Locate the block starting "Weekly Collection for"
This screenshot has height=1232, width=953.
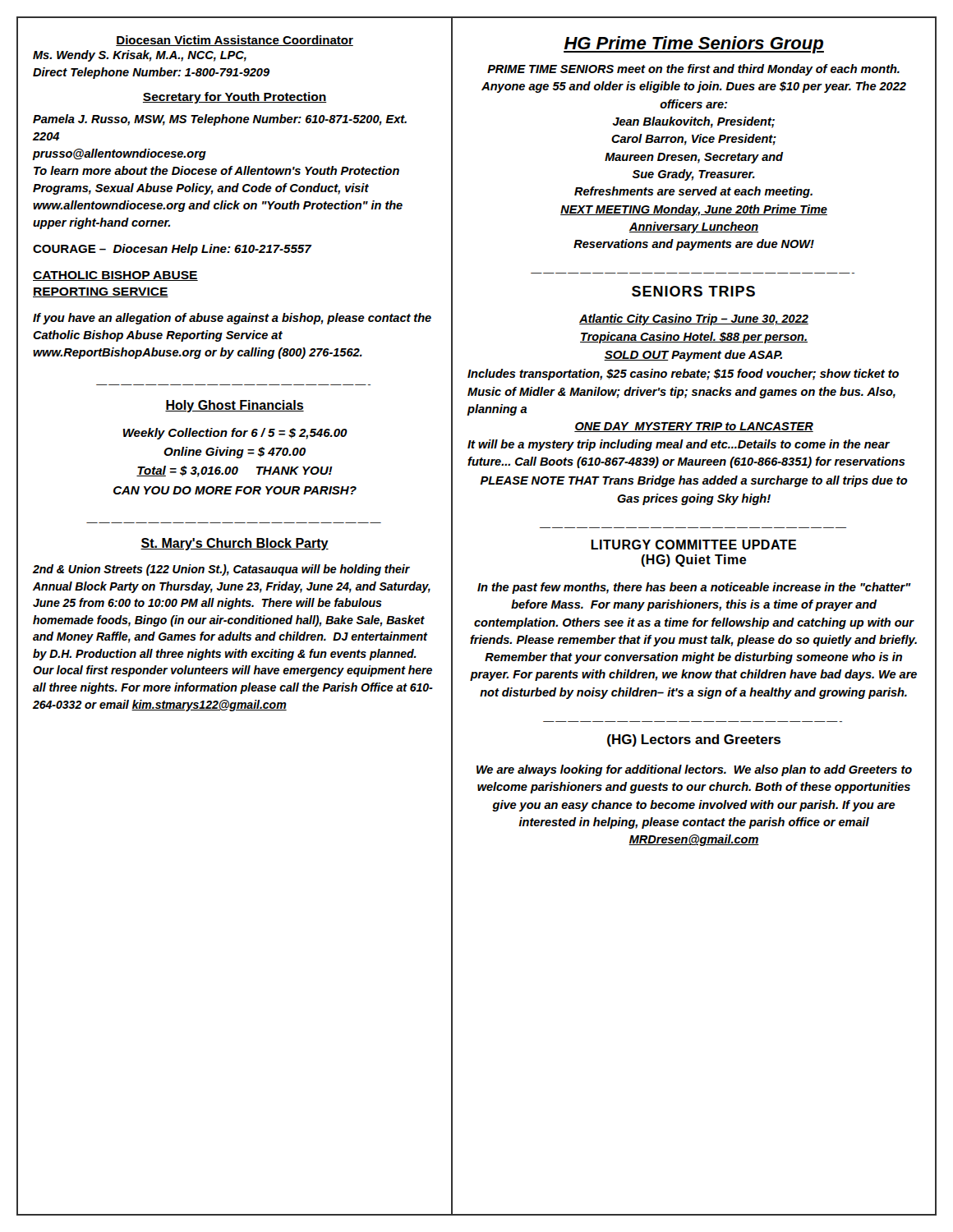tap(235, 461)
